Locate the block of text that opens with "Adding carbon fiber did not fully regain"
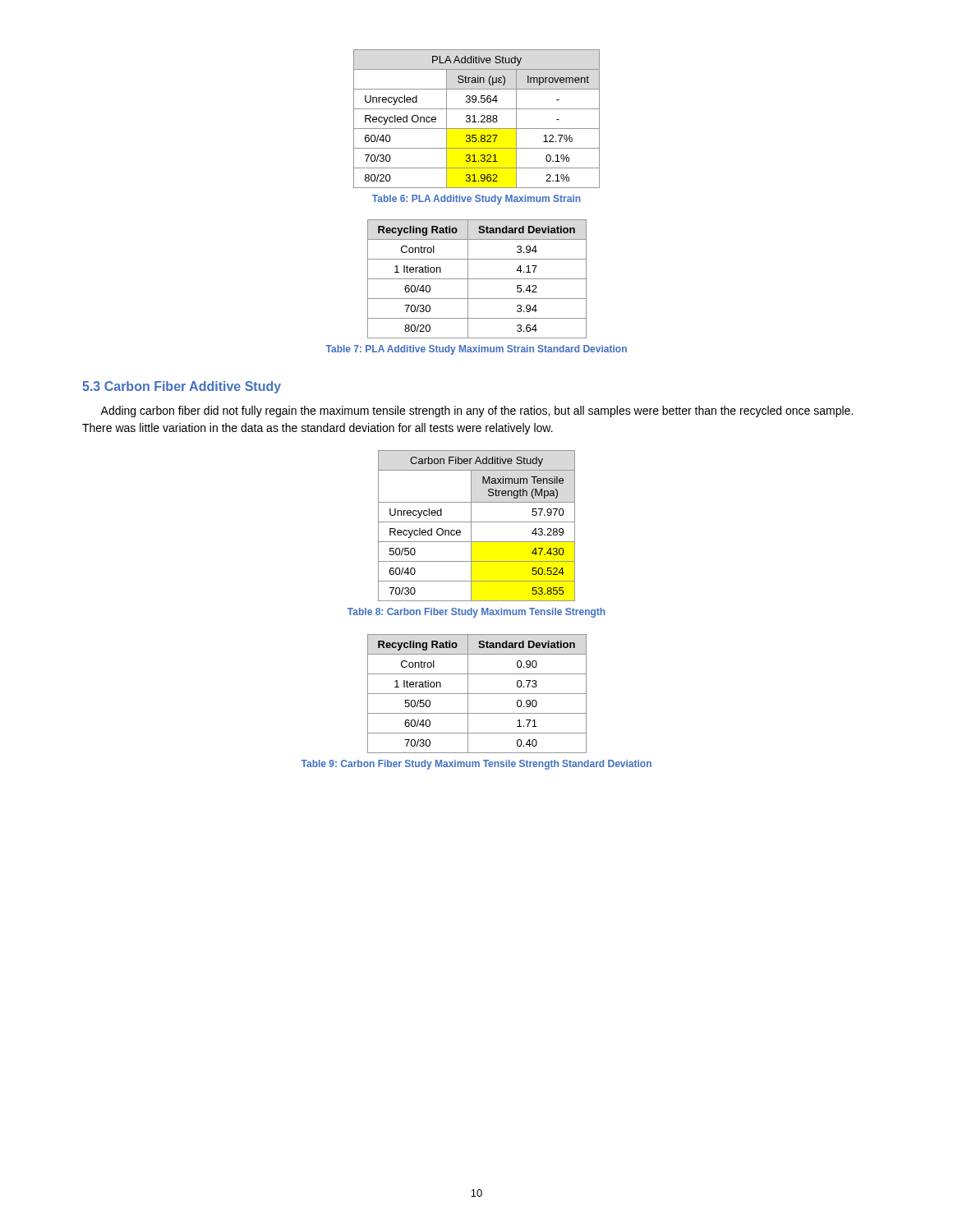The width and height of the screenshot is (953, 1232). click(468, 419)
